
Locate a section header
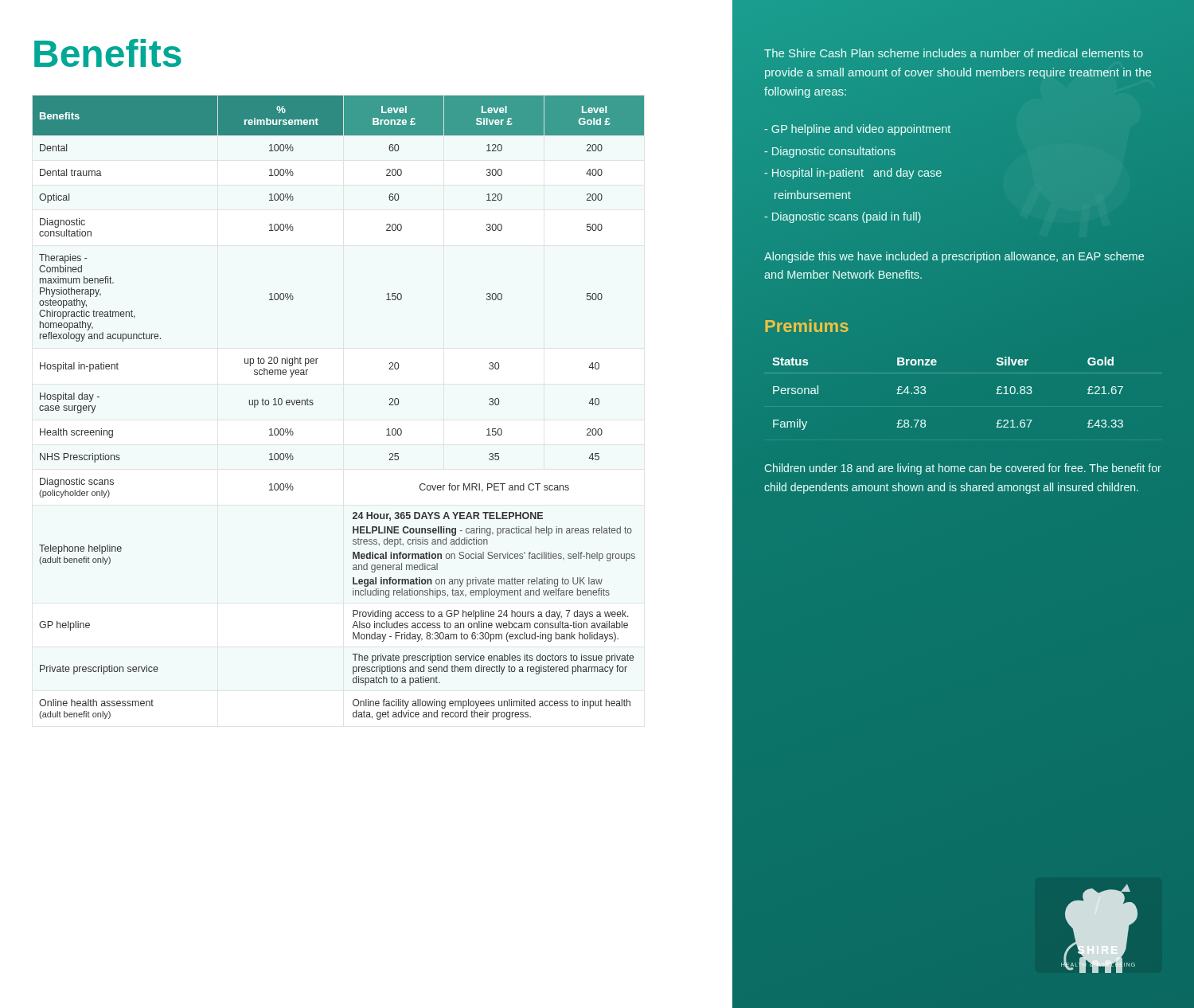point(806,327)
